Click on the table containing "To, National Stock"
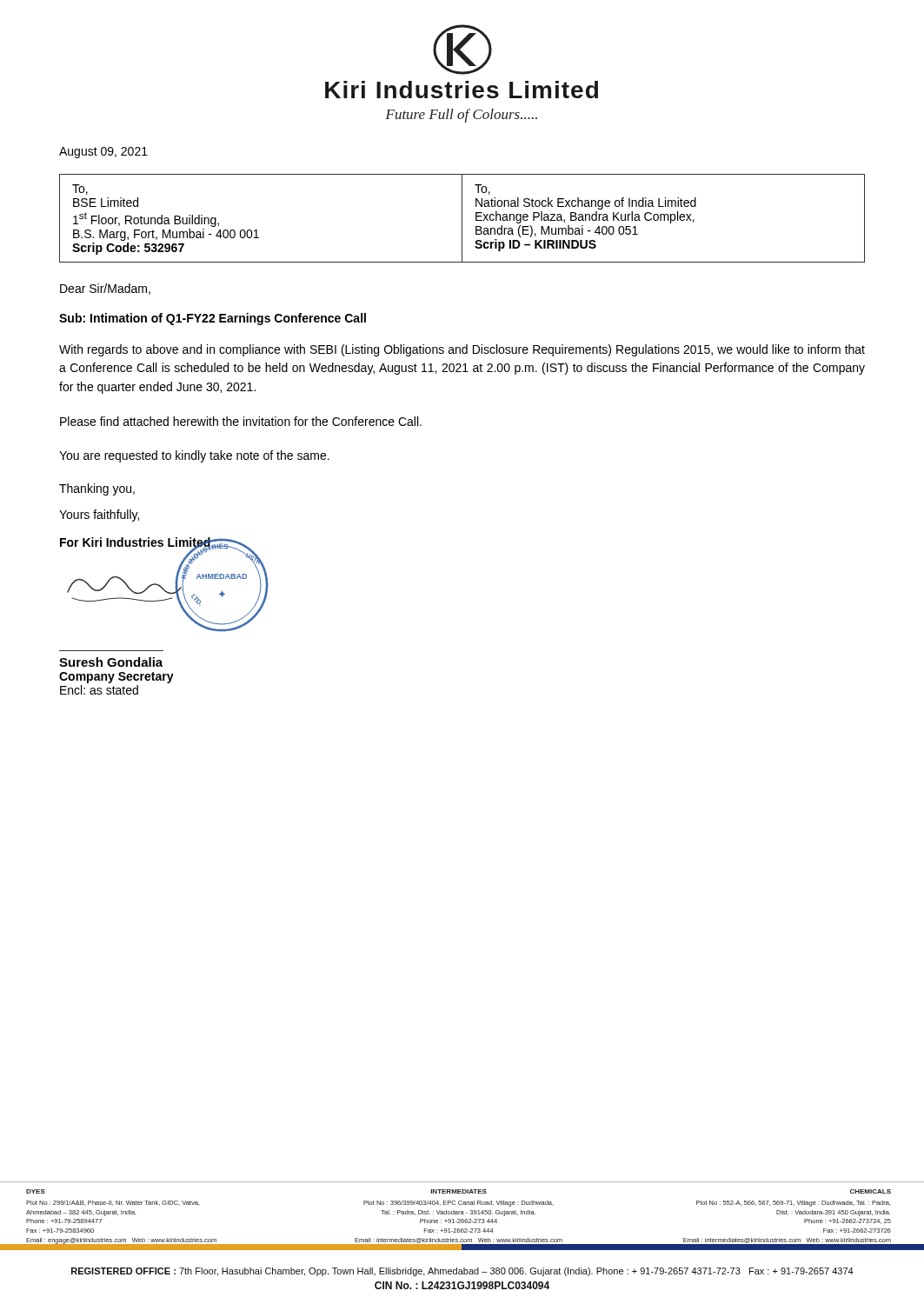The width and height of the screenshot is (924, 1304). pyautogui.click(x=462, y=218)
